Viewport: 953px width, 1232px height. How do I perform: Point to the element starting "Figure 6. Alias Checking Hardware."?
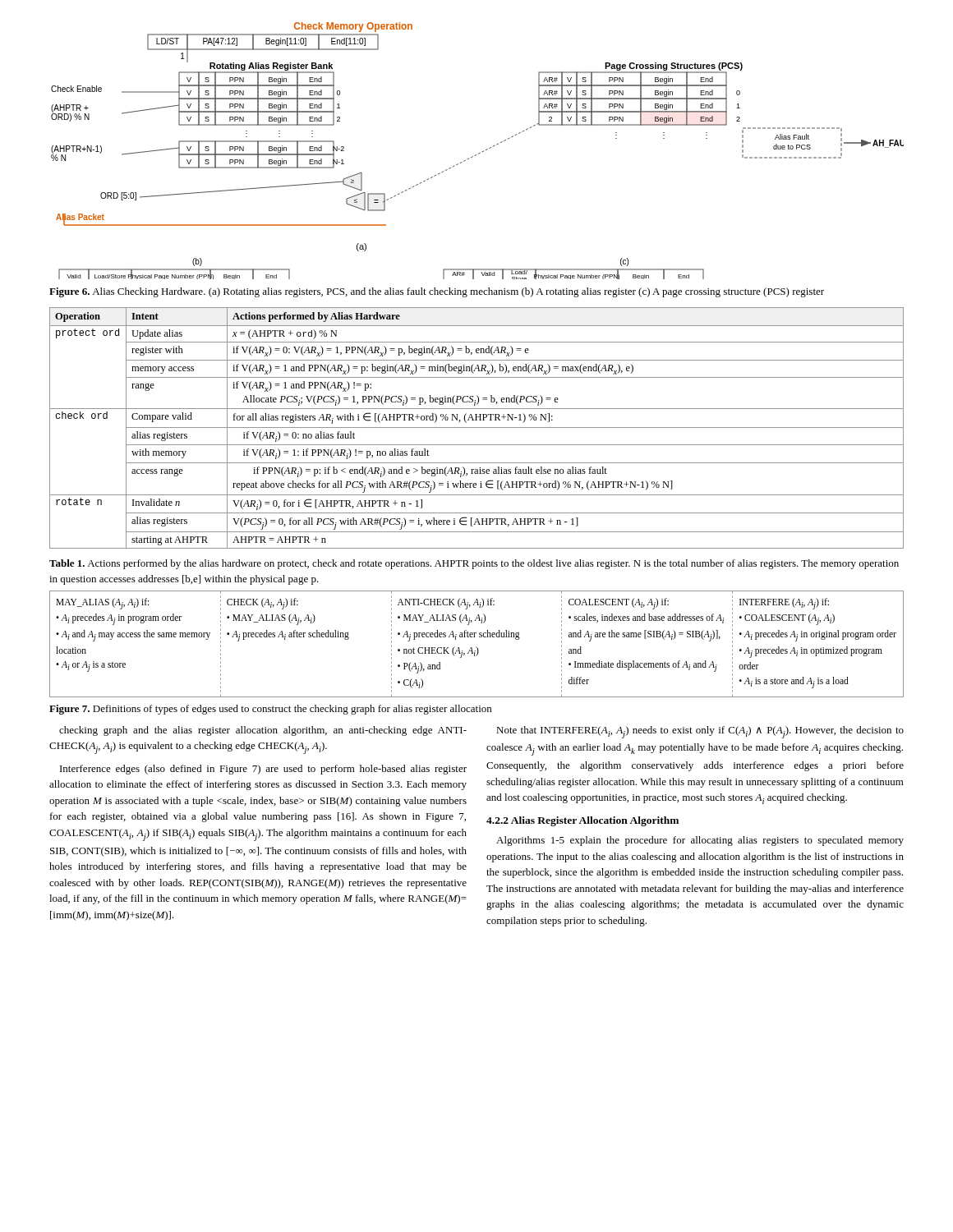437,291
